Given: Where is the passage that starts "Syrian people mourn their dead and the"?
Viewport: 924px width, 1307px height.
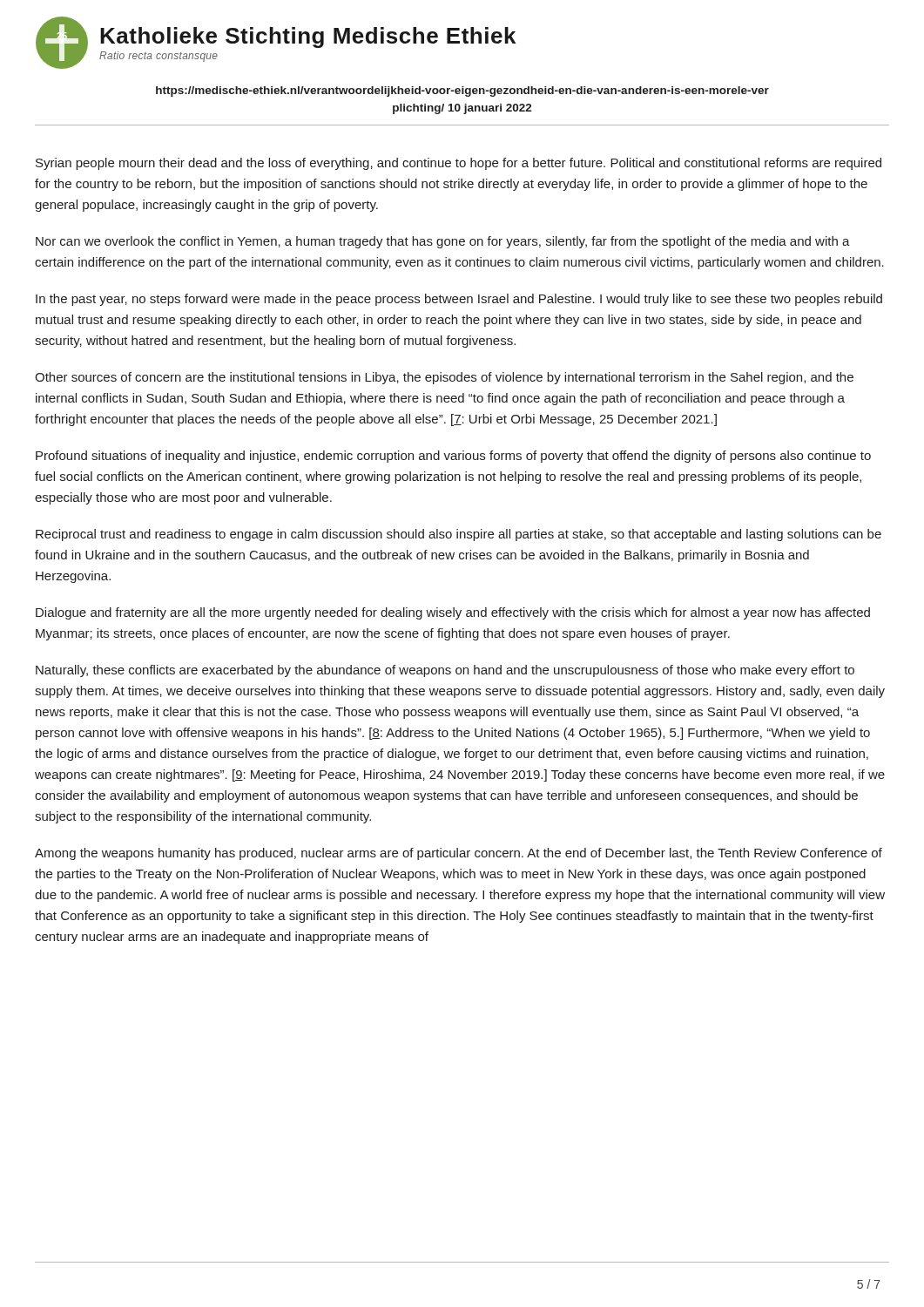Looking at the screenshot, I should point(462,184).
